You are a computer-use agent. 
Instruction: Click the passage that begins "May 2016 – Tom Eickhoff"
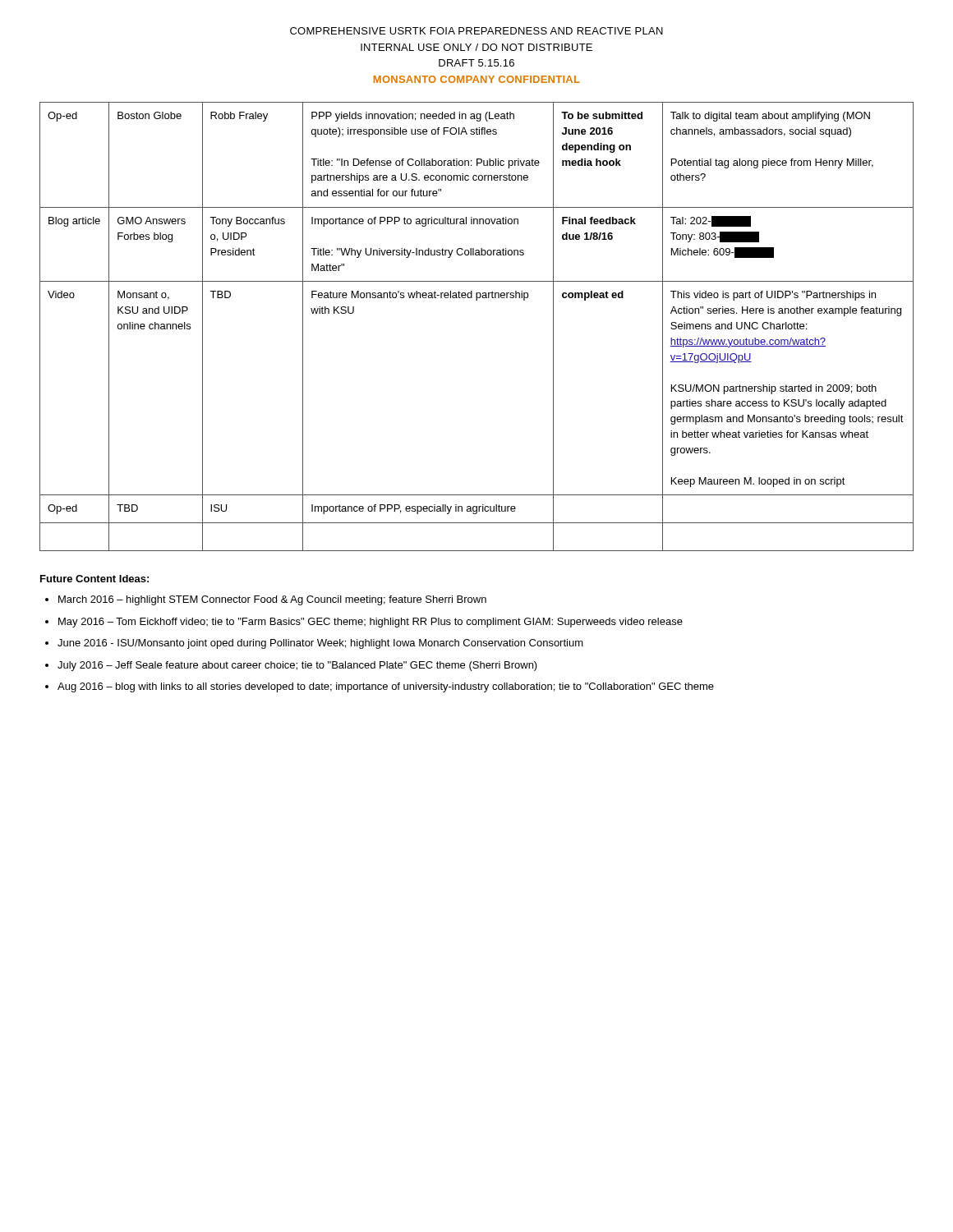pyautogui.click(x=370, y=621)
